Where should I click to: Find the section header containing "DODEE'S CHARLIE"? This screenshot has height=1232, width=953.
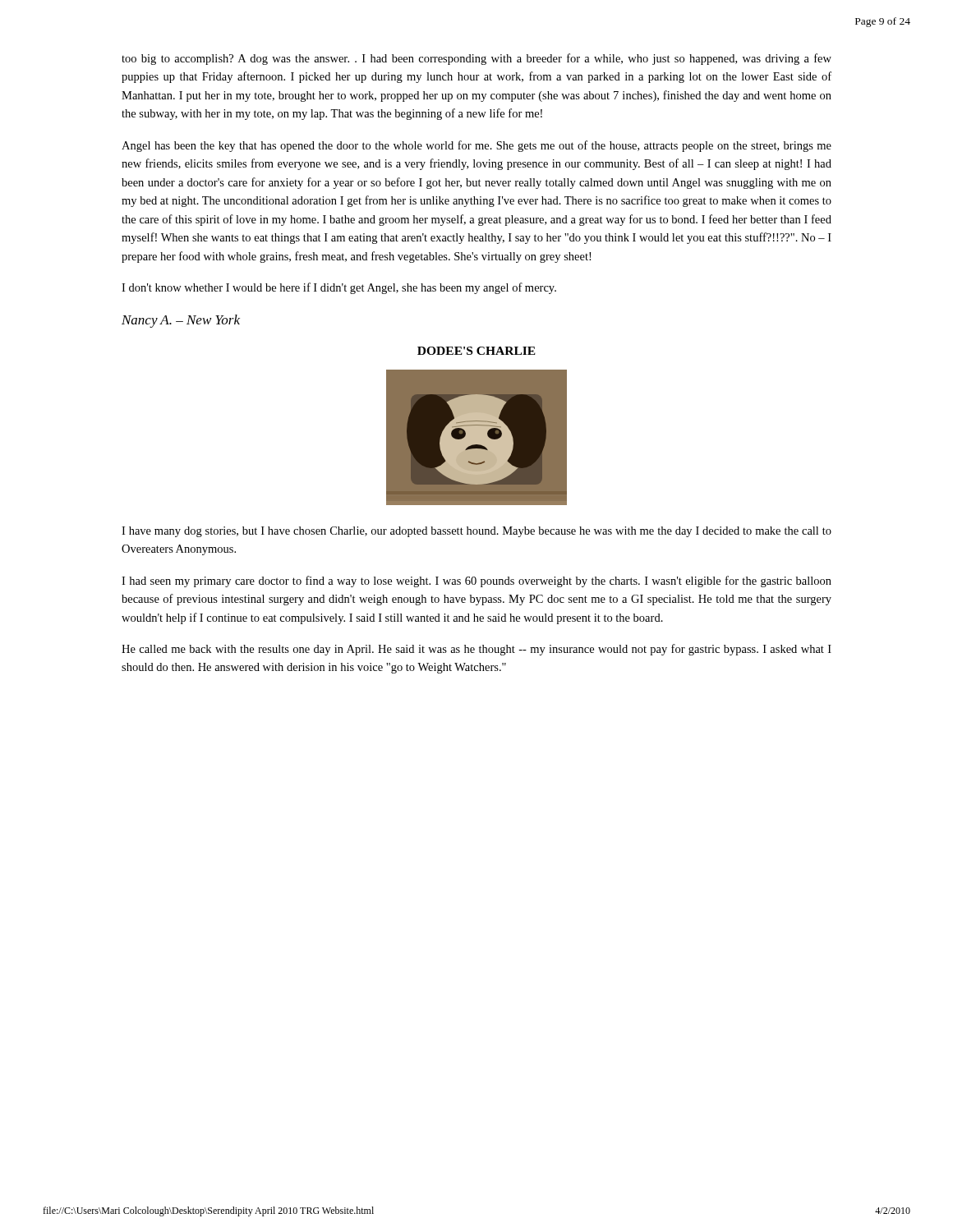click(476, 350)
